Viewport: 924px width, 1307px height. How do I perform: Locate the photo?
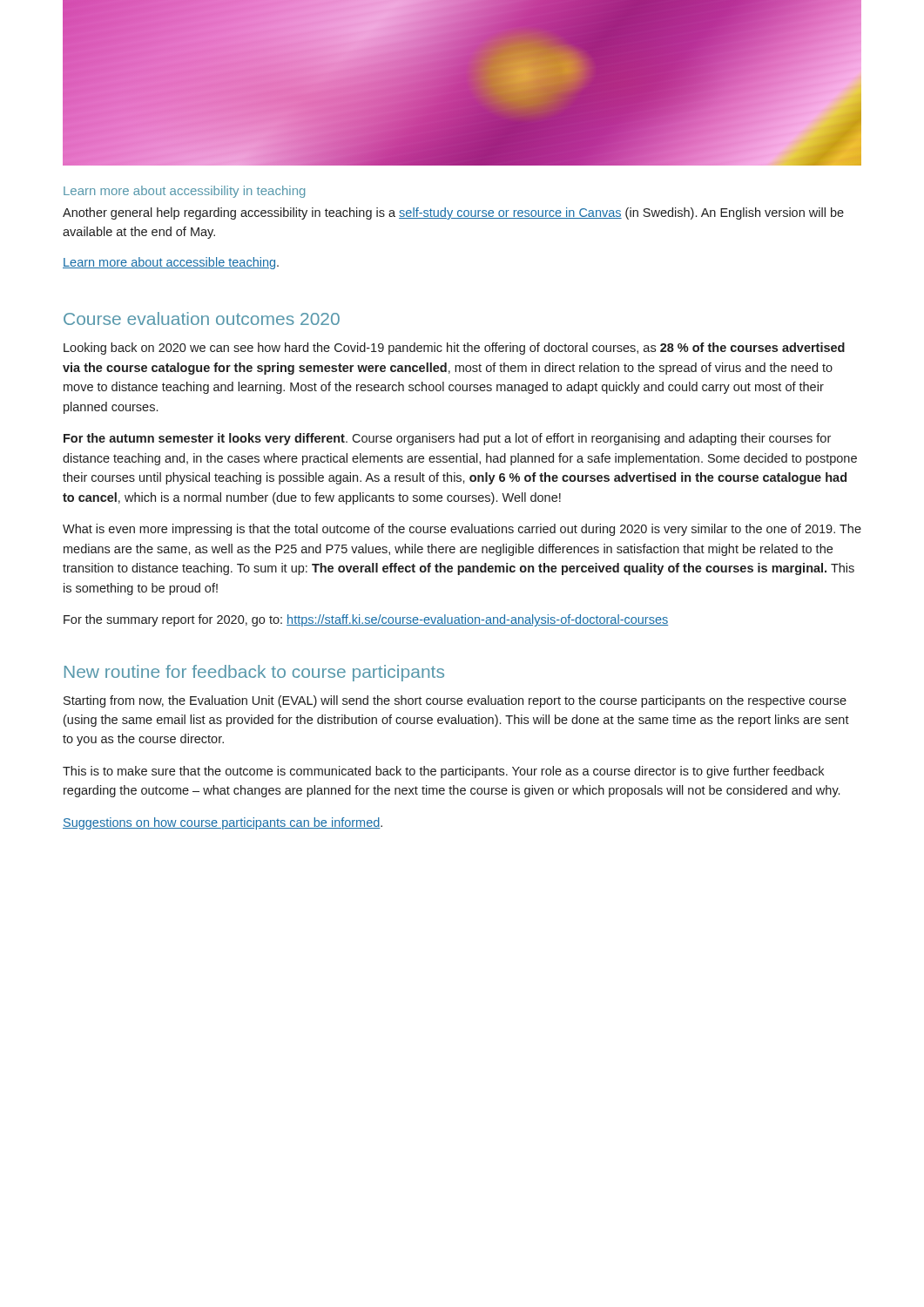click(462, 83)
